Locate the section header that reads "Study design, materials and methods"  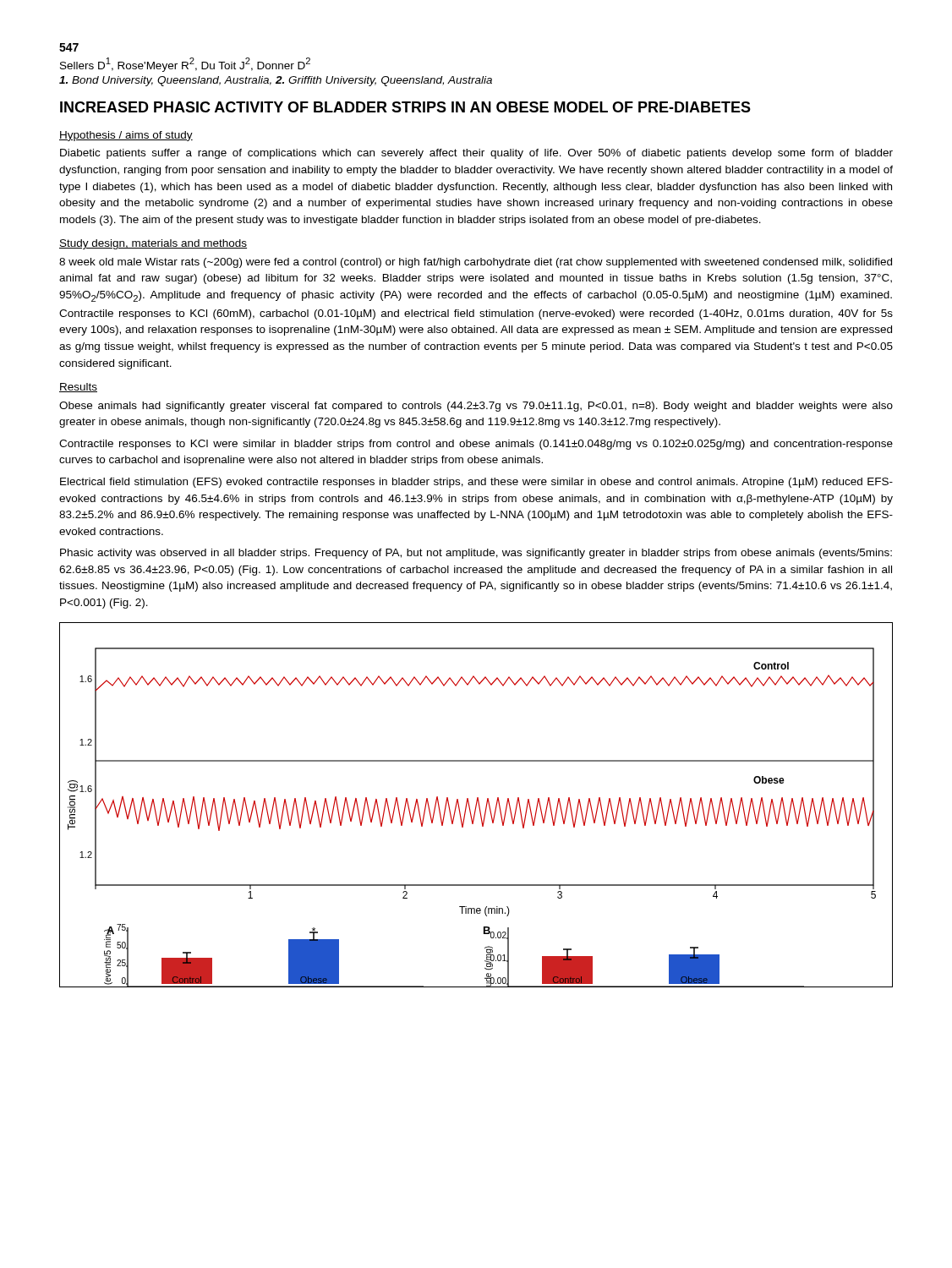(x=153, y=243)
